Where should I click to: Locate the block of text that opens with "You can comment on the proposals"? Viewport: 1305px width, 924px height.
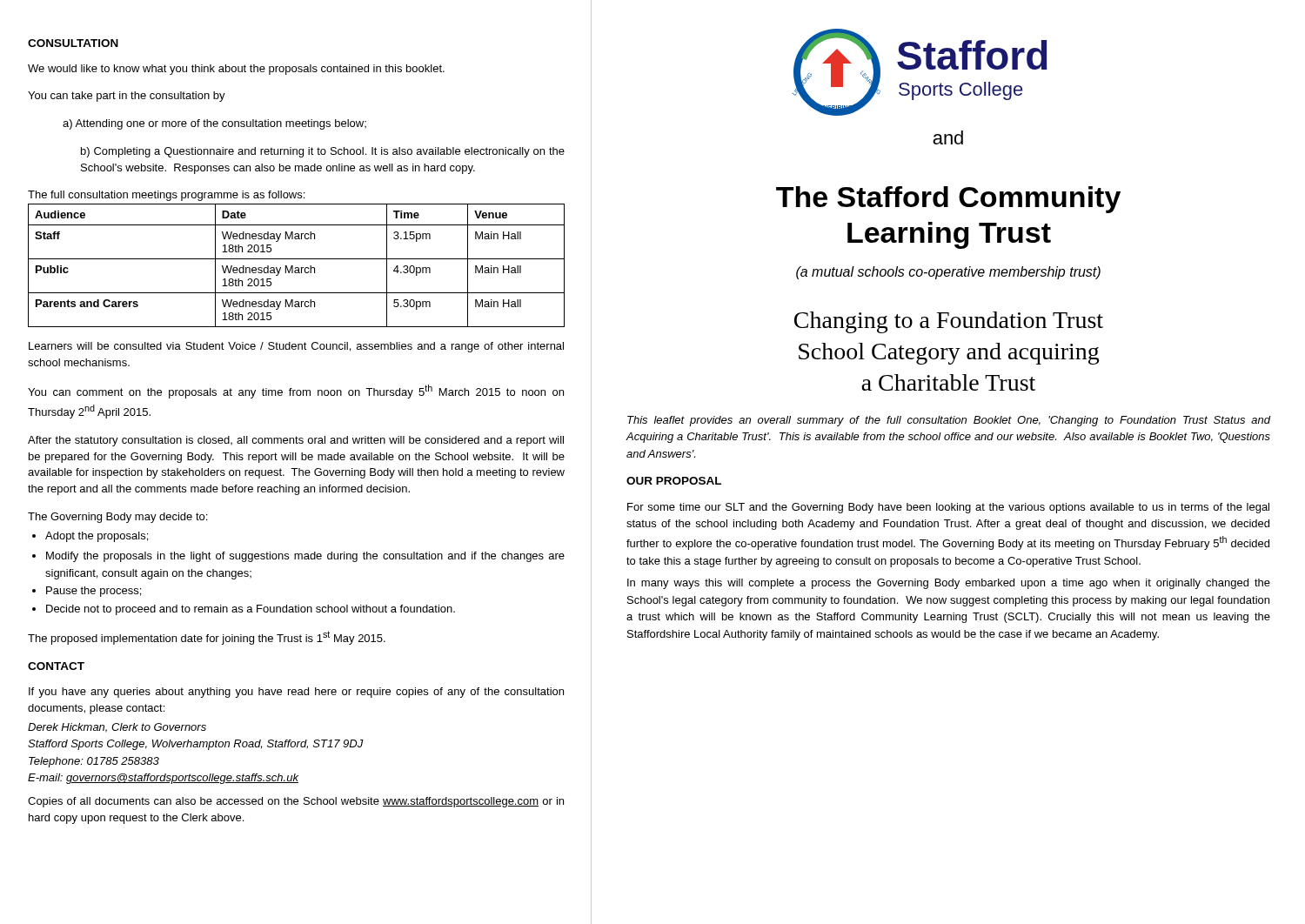[x=296, y=402]
